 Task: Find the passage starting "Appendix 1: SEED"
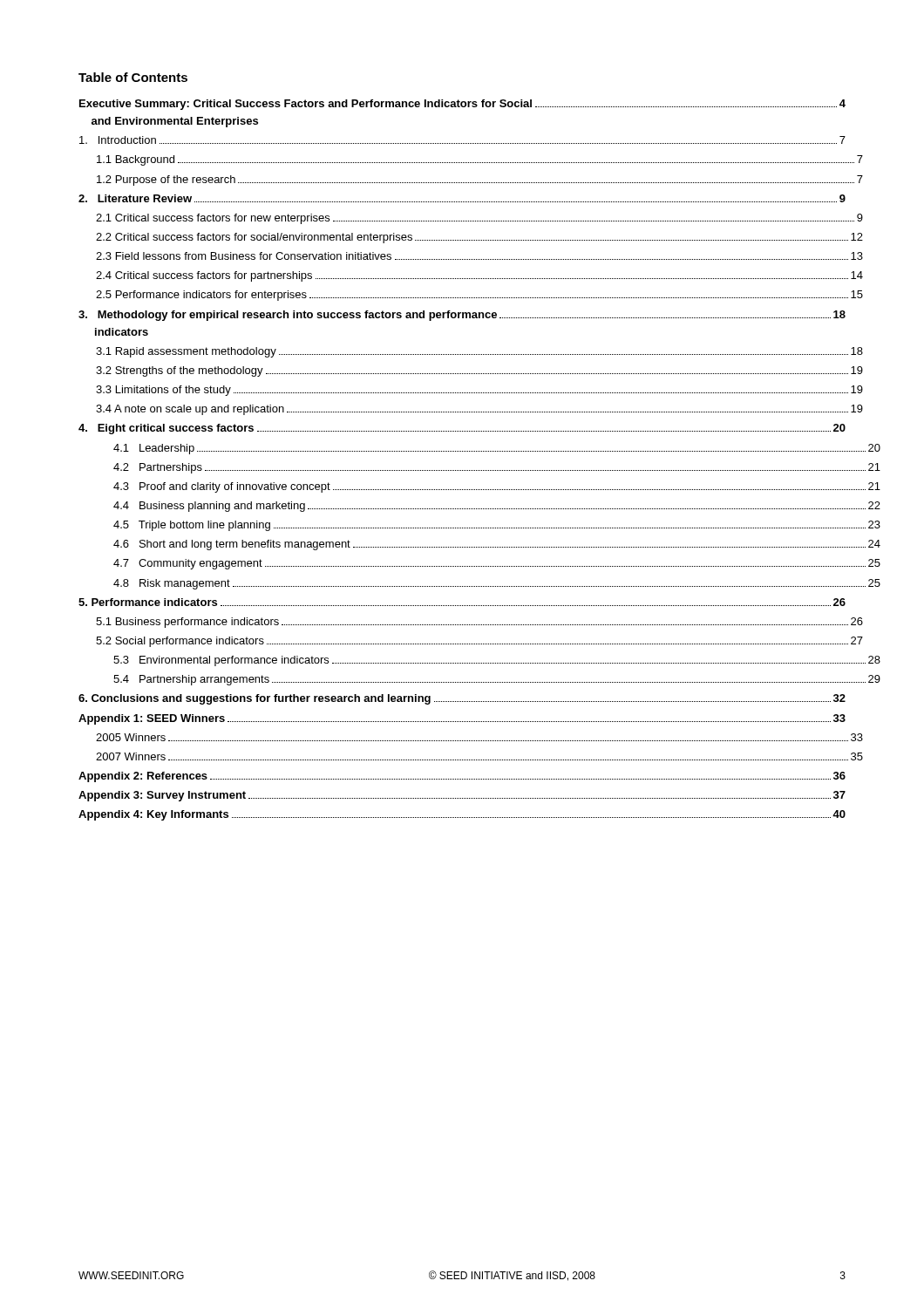click(x=462, y=718)
